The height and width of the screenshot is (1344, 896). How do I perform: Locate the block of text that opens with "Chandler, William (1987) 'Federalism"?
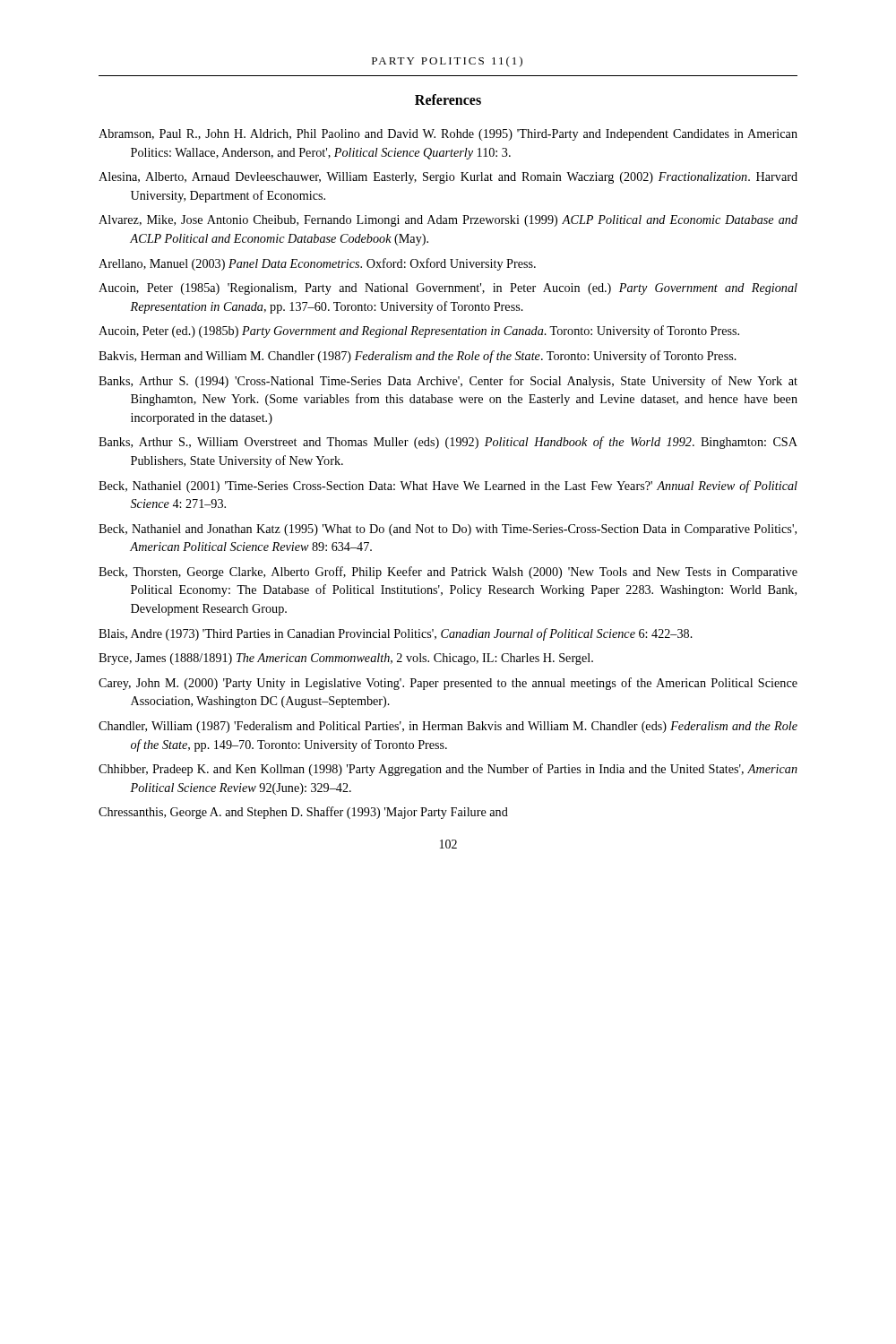pos(448,735)
